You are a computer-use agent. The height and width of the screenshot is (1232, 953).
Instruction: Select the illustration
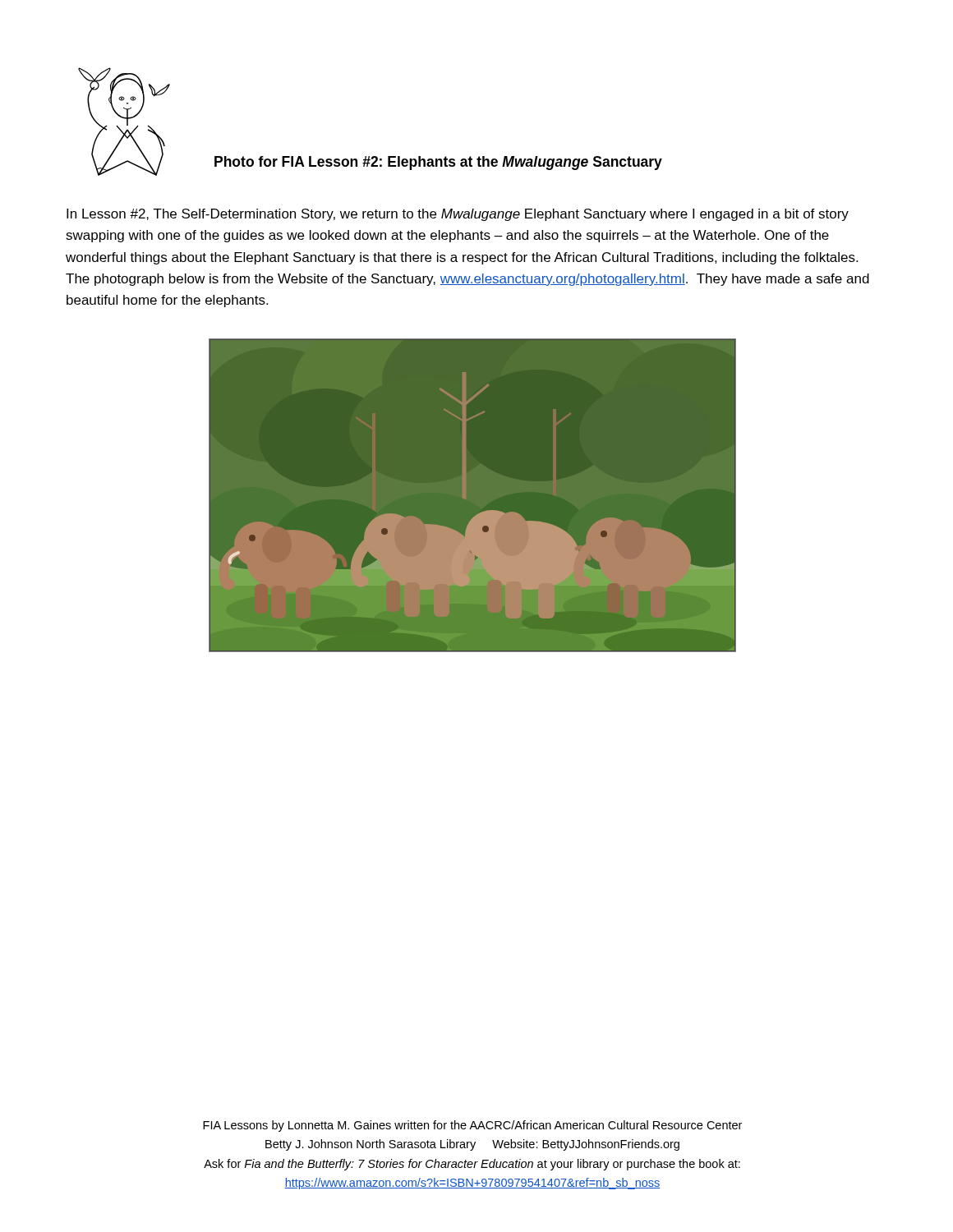coord(131,109)
